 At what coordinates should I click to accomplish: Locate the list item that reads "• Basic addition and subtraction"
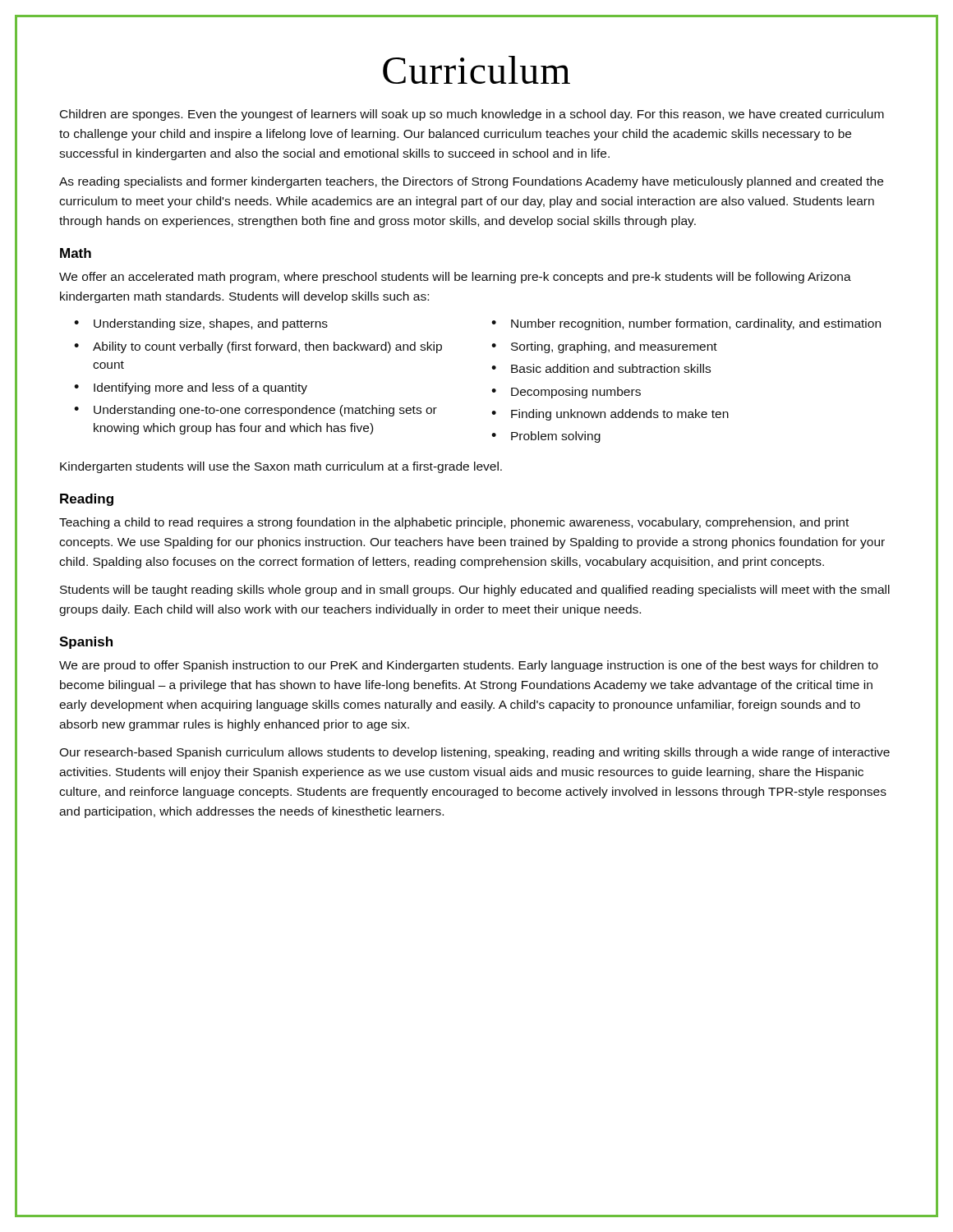693,369
